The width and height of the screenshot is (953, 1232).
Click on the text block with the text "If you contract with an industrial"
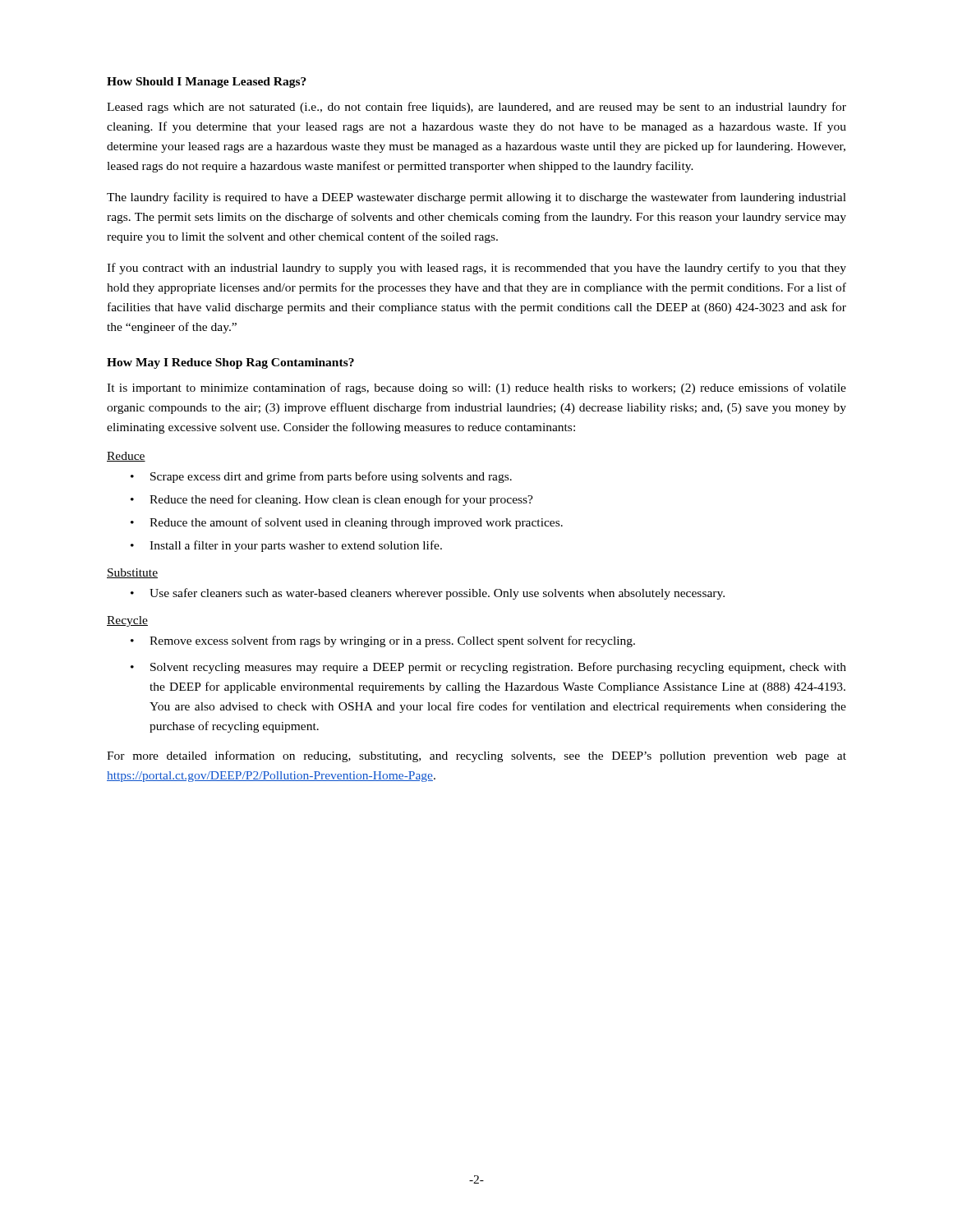click(x=476, y=297)
